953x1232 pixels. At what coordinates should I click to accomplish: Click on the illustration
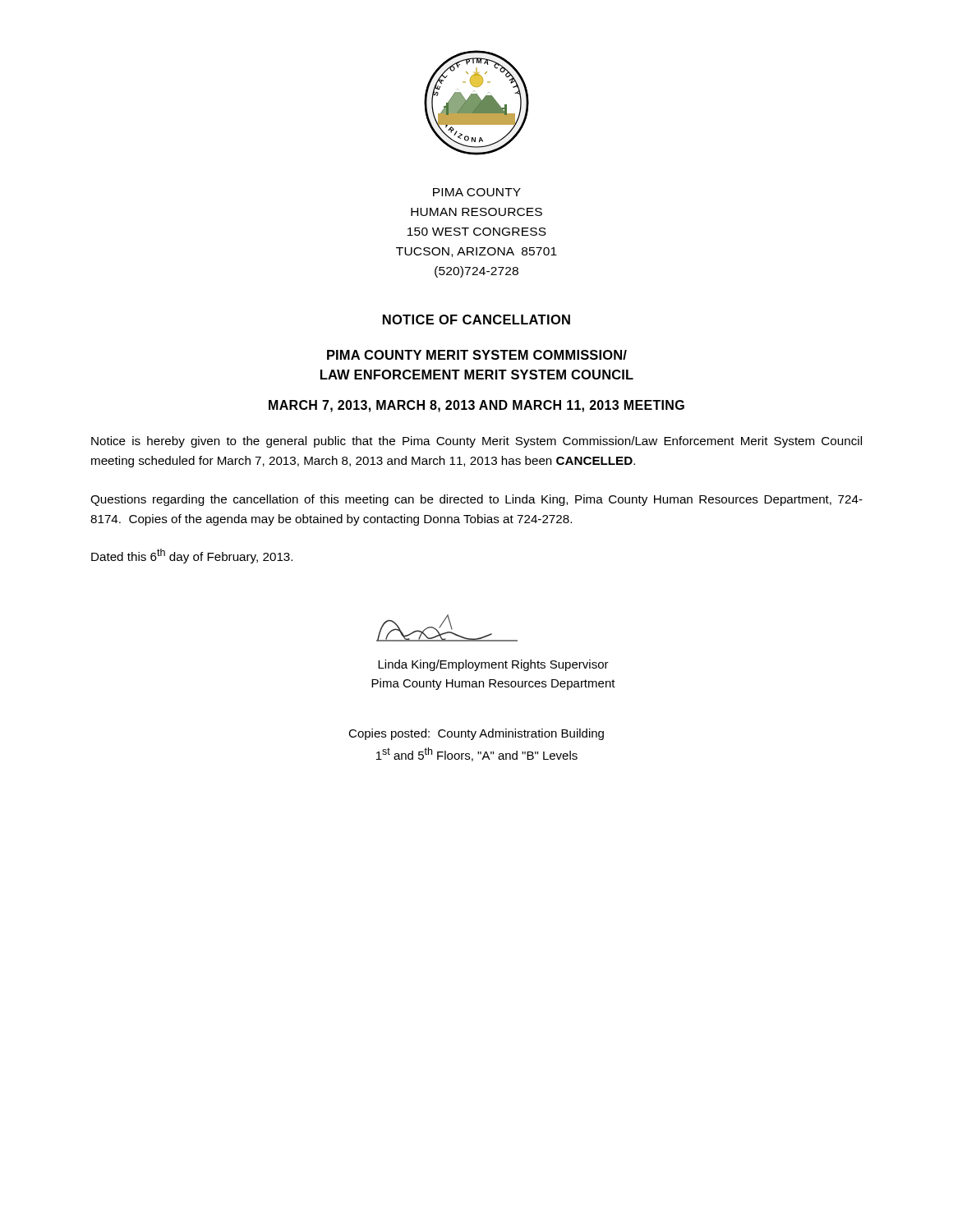(608, 648)
